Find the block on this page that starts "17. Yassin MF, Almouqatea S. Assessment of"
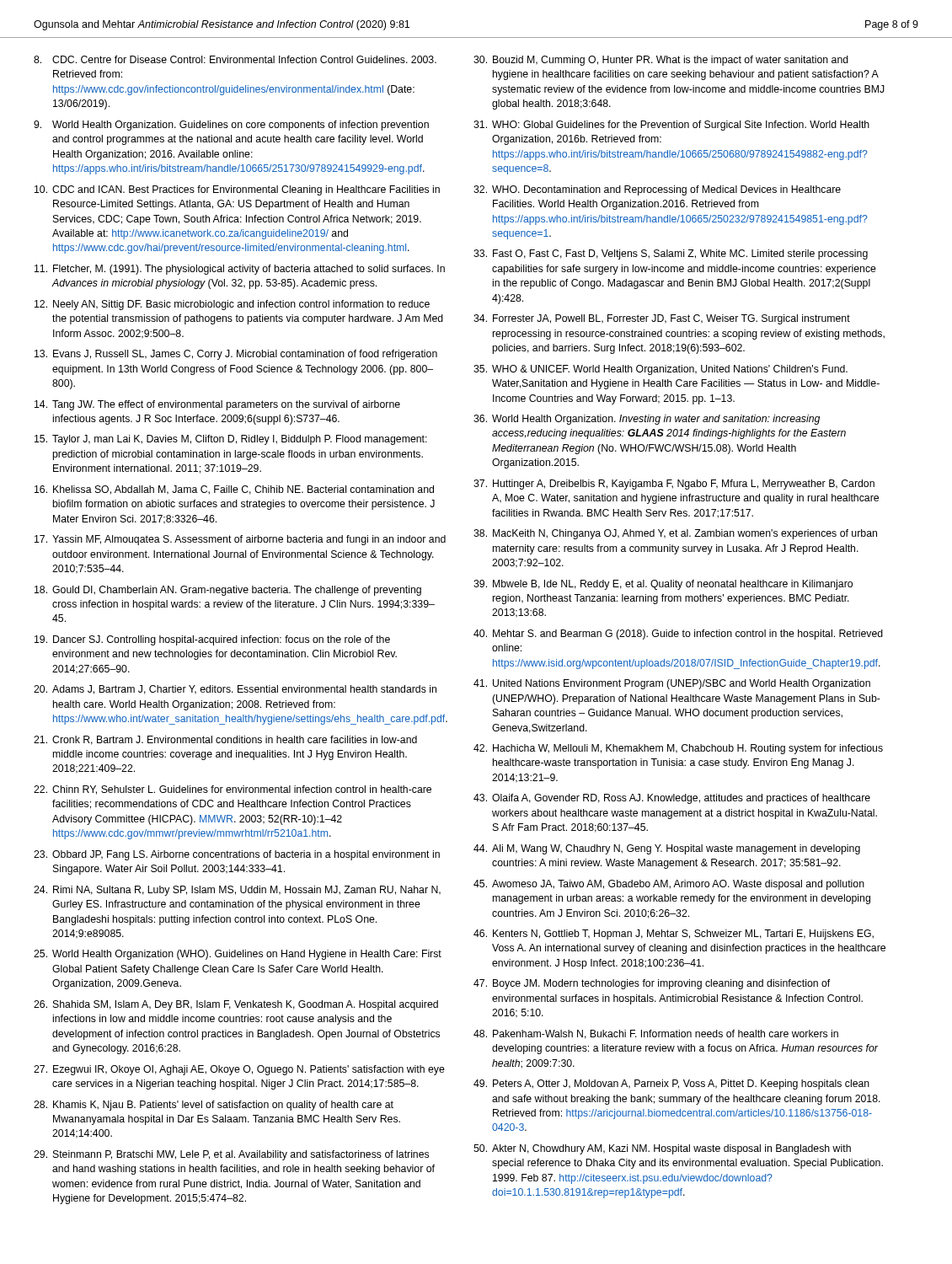This screenshot has width=952, height=1264. pos(240,555)
